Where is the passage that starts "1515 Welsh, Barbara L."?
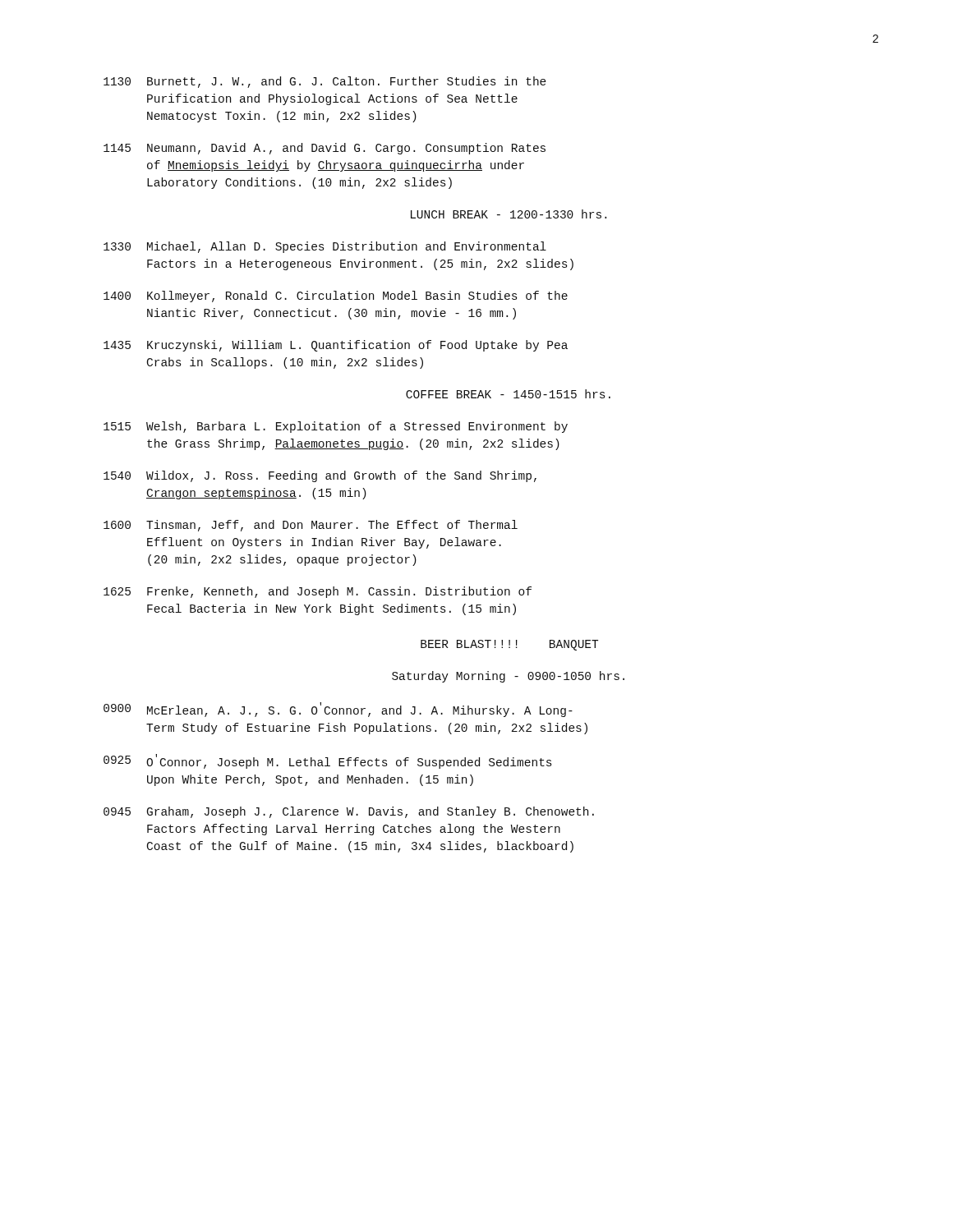The height and width of the screenshot is (1232, 953). point(485,436)
